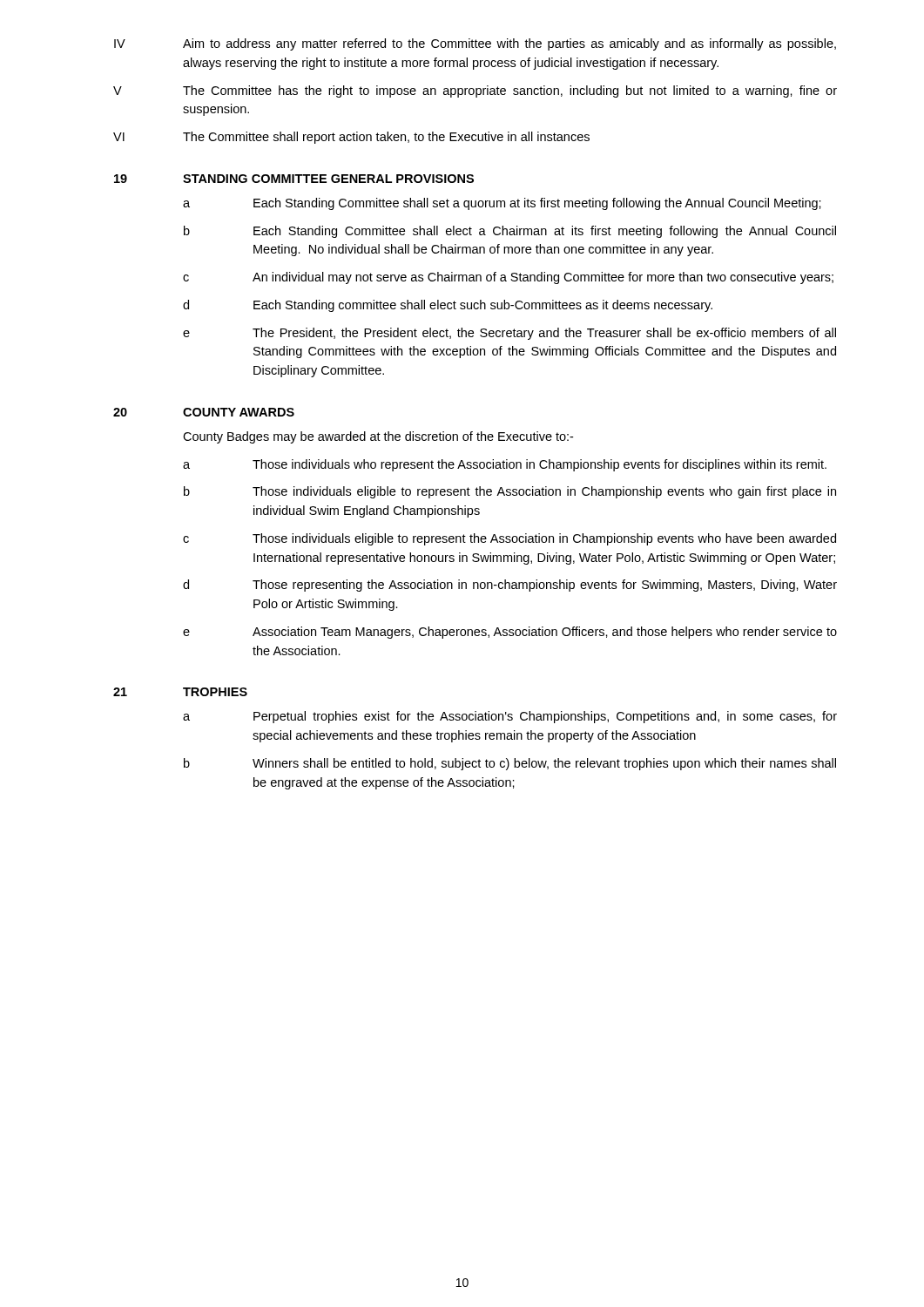Where does it say "21 TROPHIES"?
This screenshot has height=1307, width=924.
point(180,692)
